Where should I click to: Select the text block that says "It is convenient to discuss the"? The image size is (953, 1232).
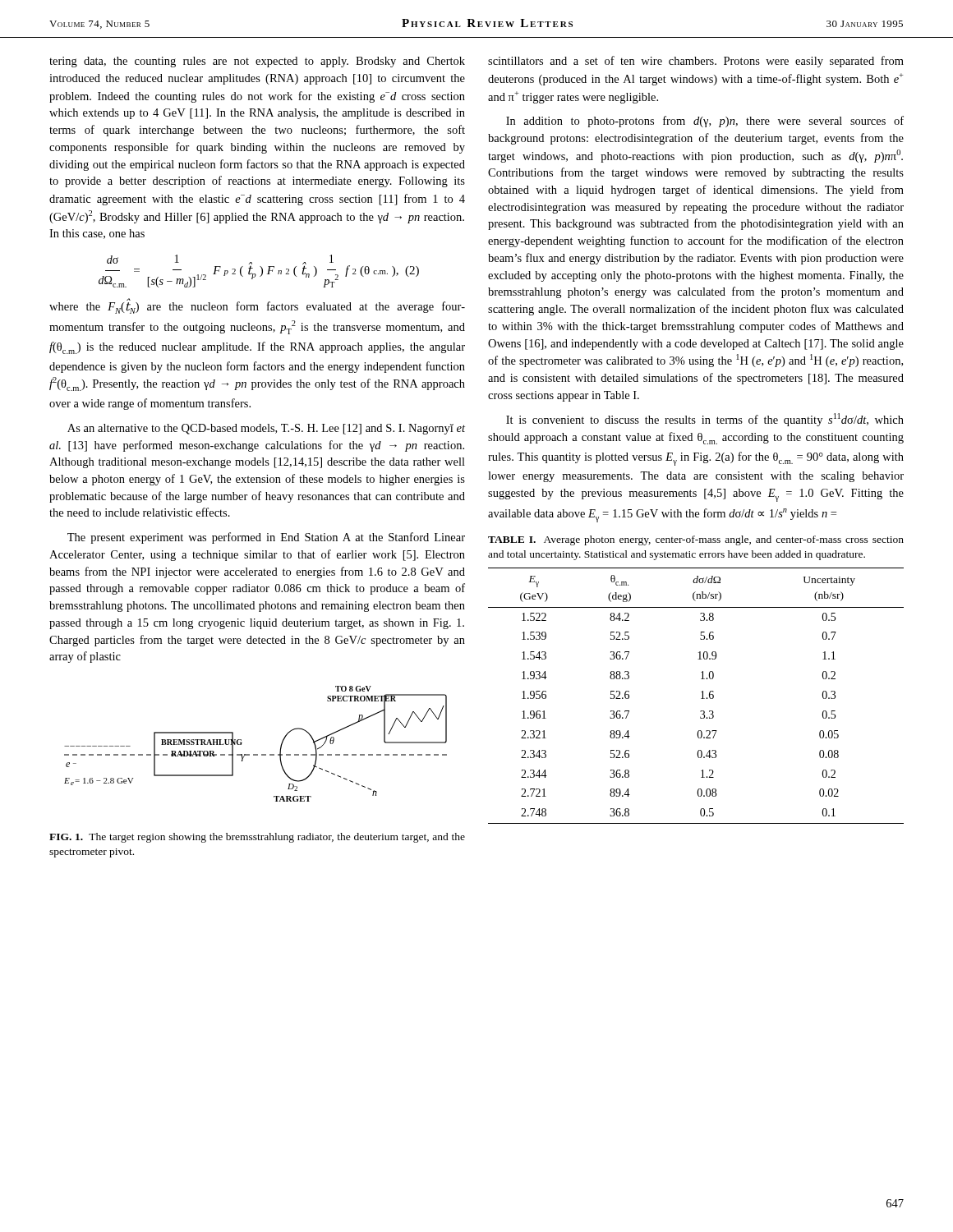click(696, 468)
